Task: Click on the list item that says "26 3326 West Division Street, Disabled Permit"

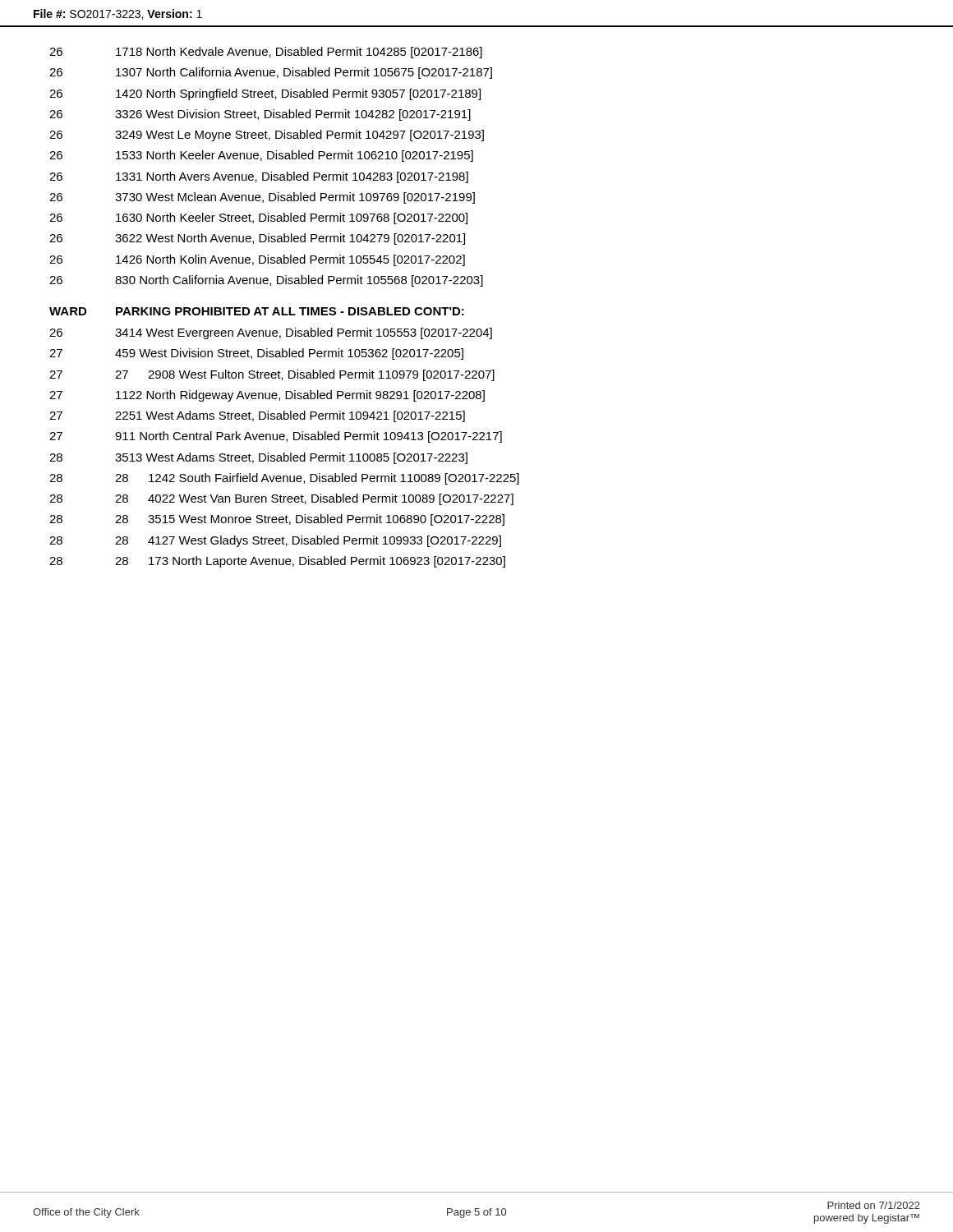Action: point(476,114)
